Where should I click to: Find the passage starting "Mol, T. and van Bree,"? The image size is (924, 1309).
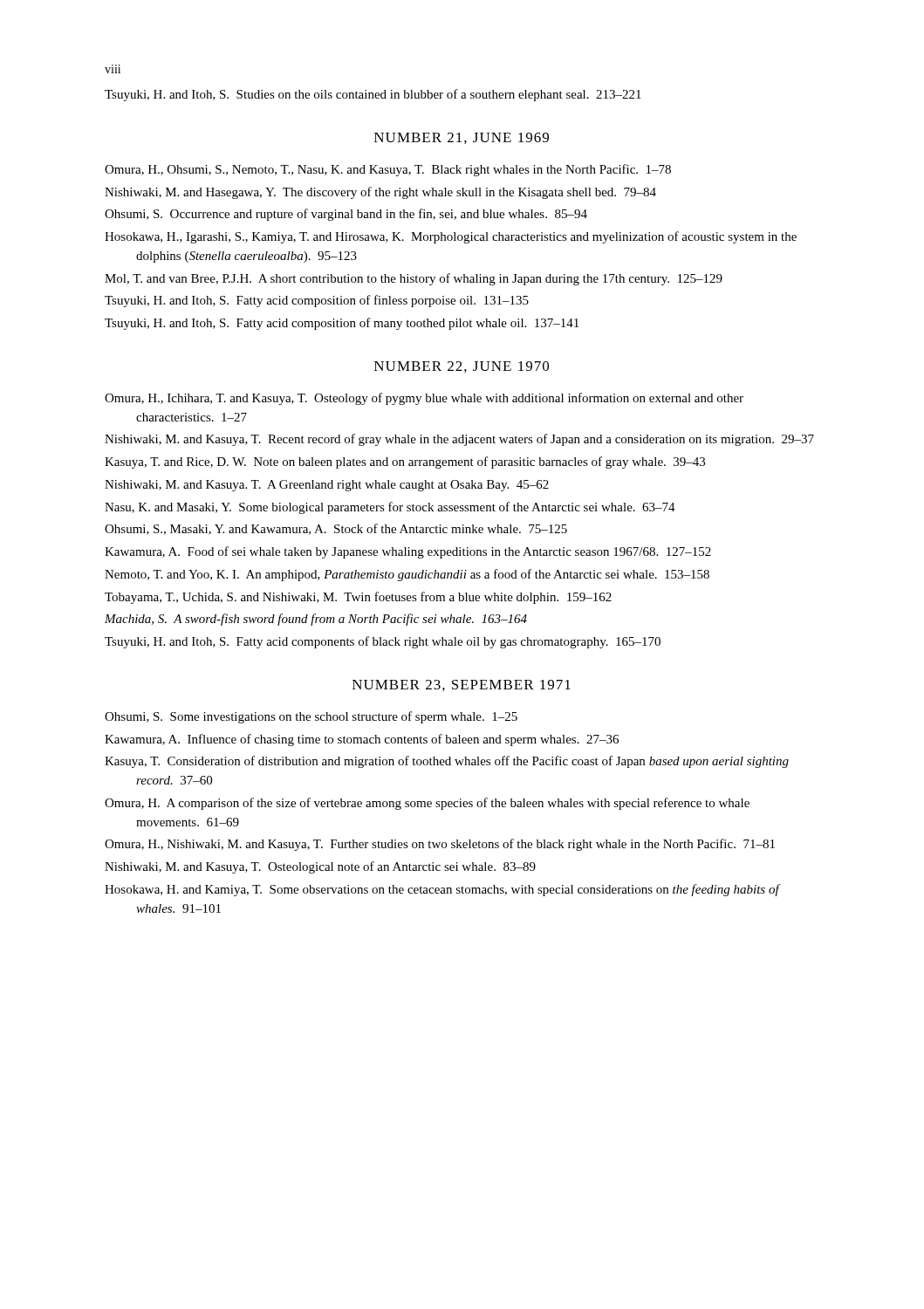[x=414, y=278]
